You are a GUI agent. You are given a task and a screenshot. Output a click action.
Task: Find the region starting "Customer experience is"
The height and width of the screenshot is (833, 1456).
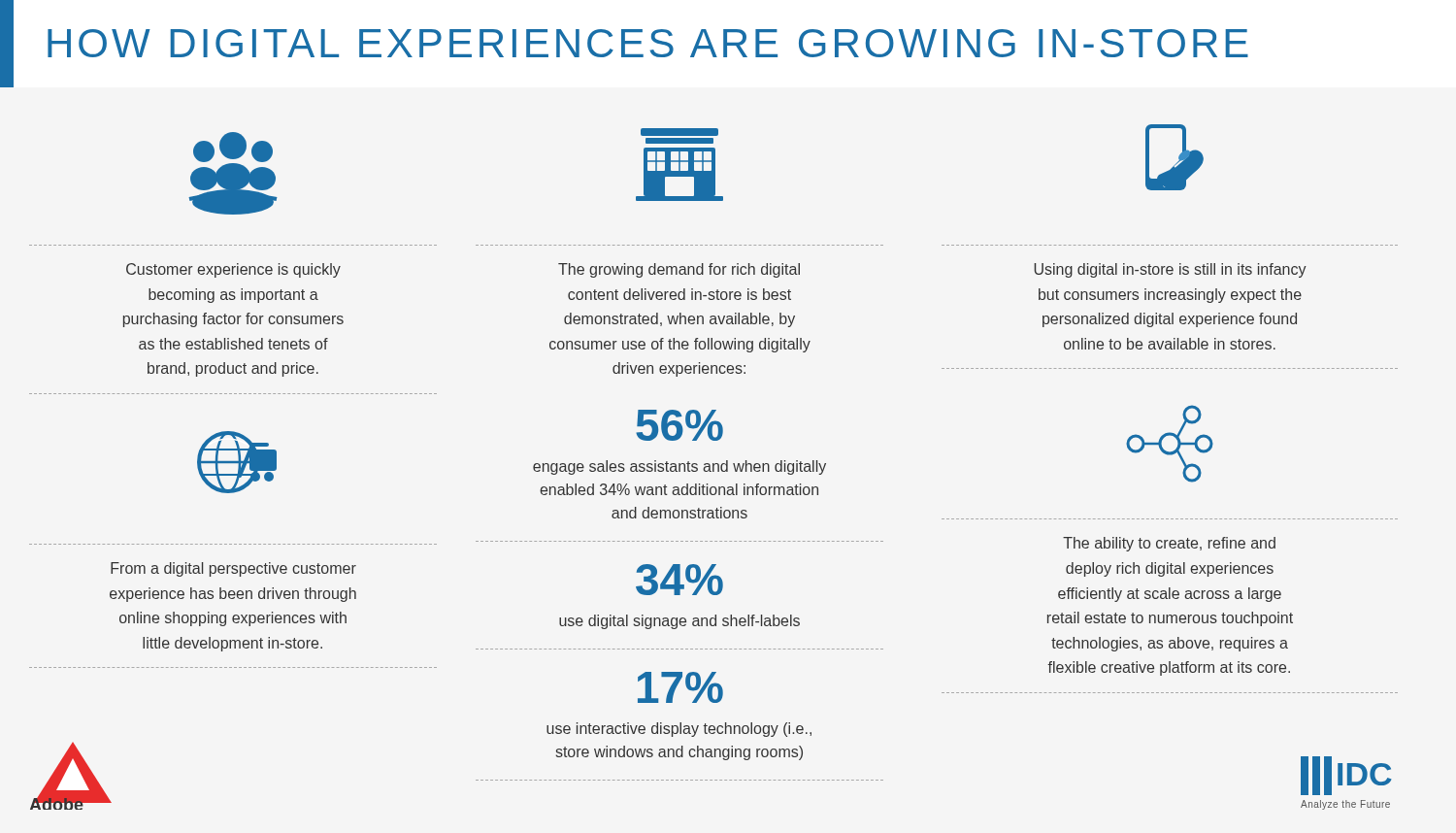[233, 319]
